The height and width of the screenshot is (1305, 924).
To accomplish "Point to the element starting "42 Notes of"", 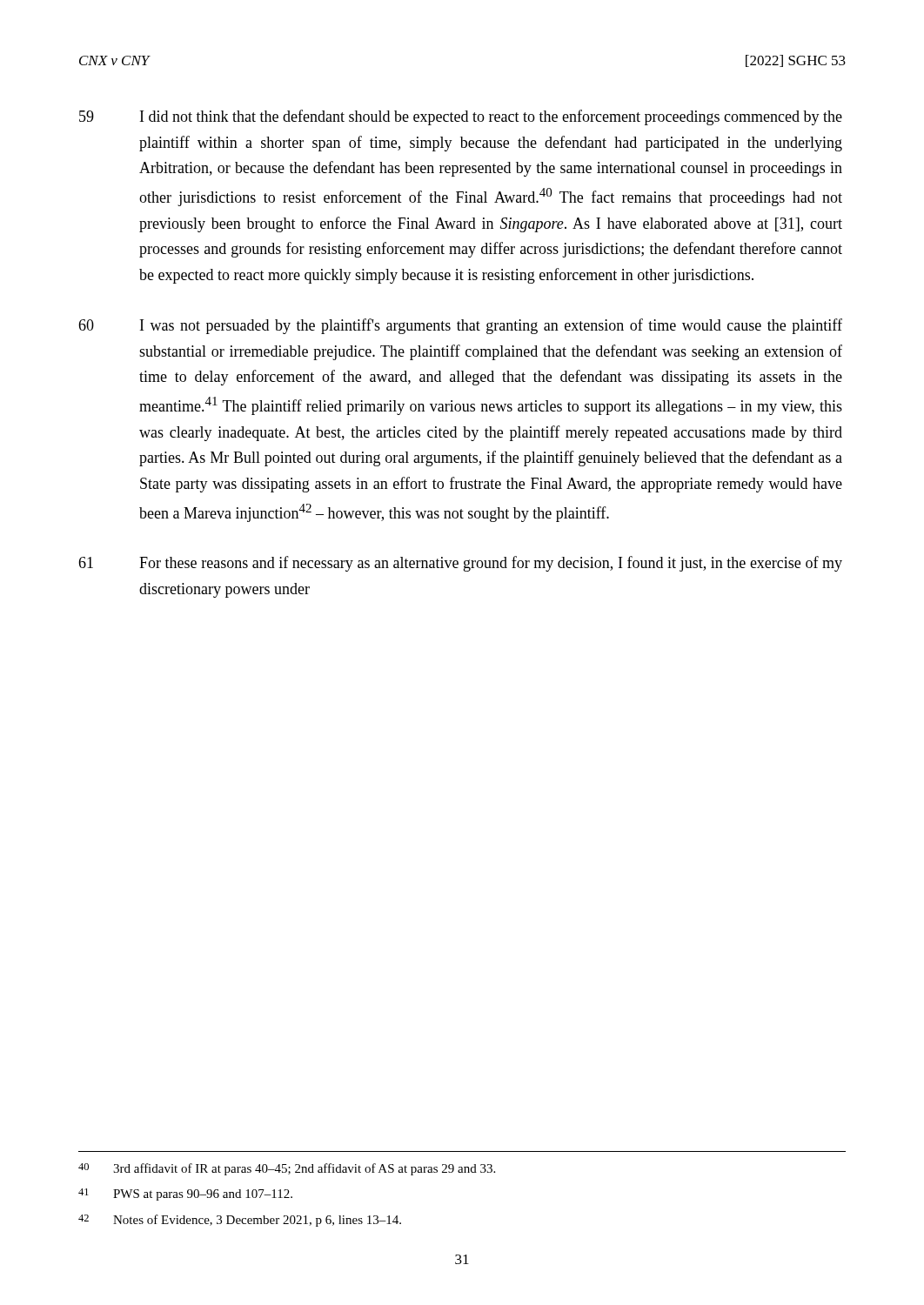I will pyautogui.click(x=240, y=1221).
